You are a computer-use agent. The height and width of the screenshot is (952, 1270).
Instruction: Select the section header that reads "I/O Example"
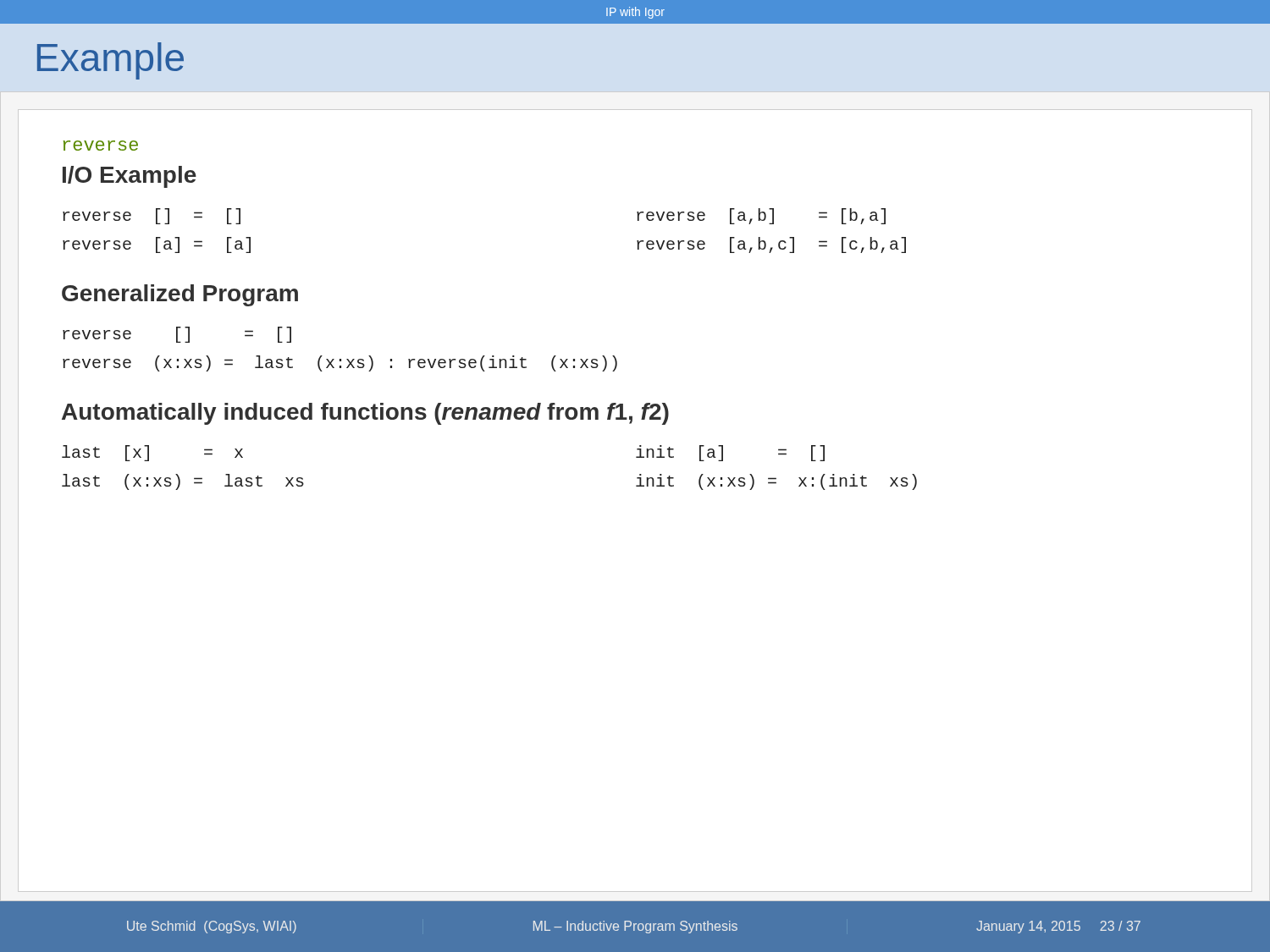129,175
